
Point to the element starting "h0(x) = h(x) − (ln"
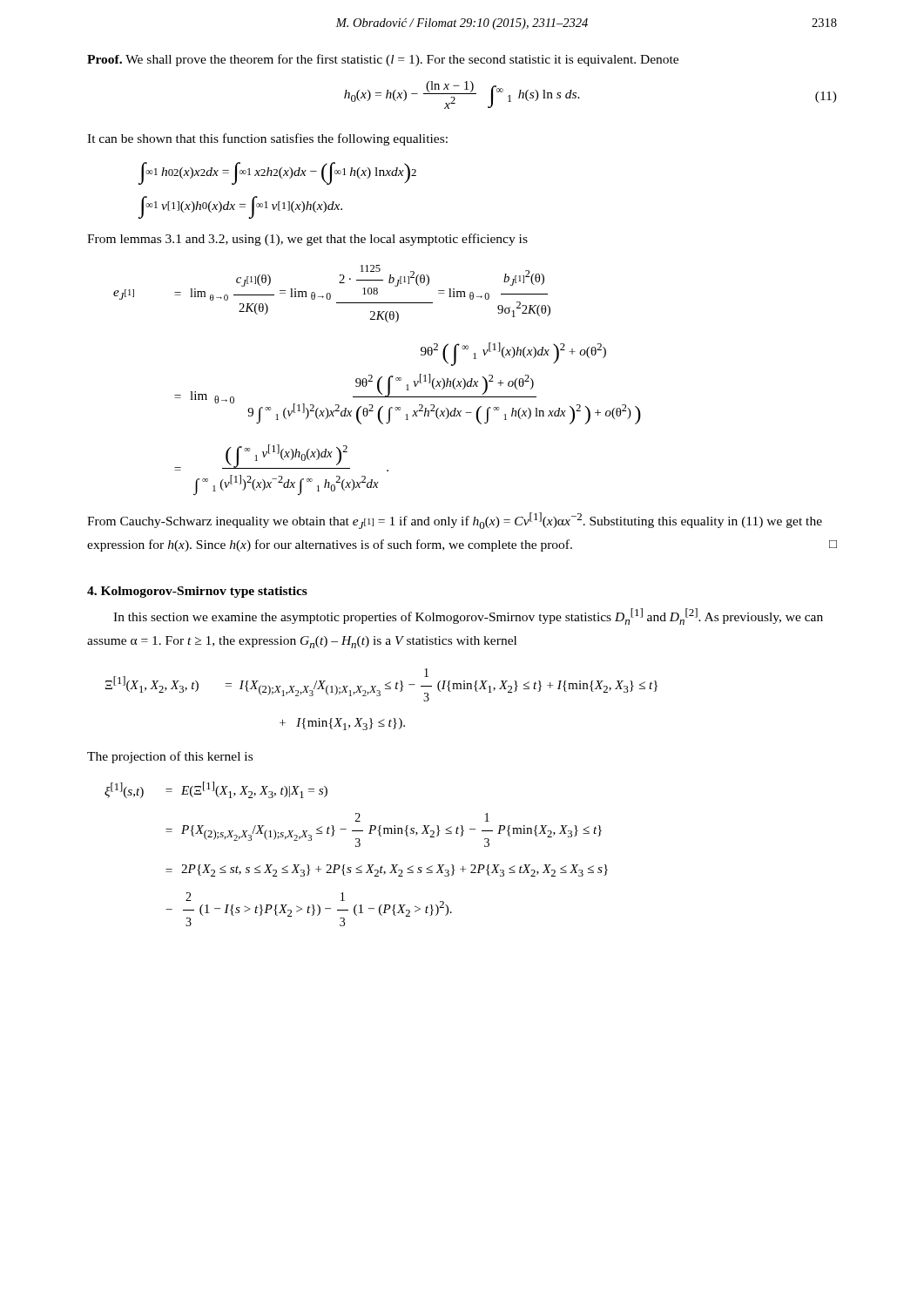[479, 95]
